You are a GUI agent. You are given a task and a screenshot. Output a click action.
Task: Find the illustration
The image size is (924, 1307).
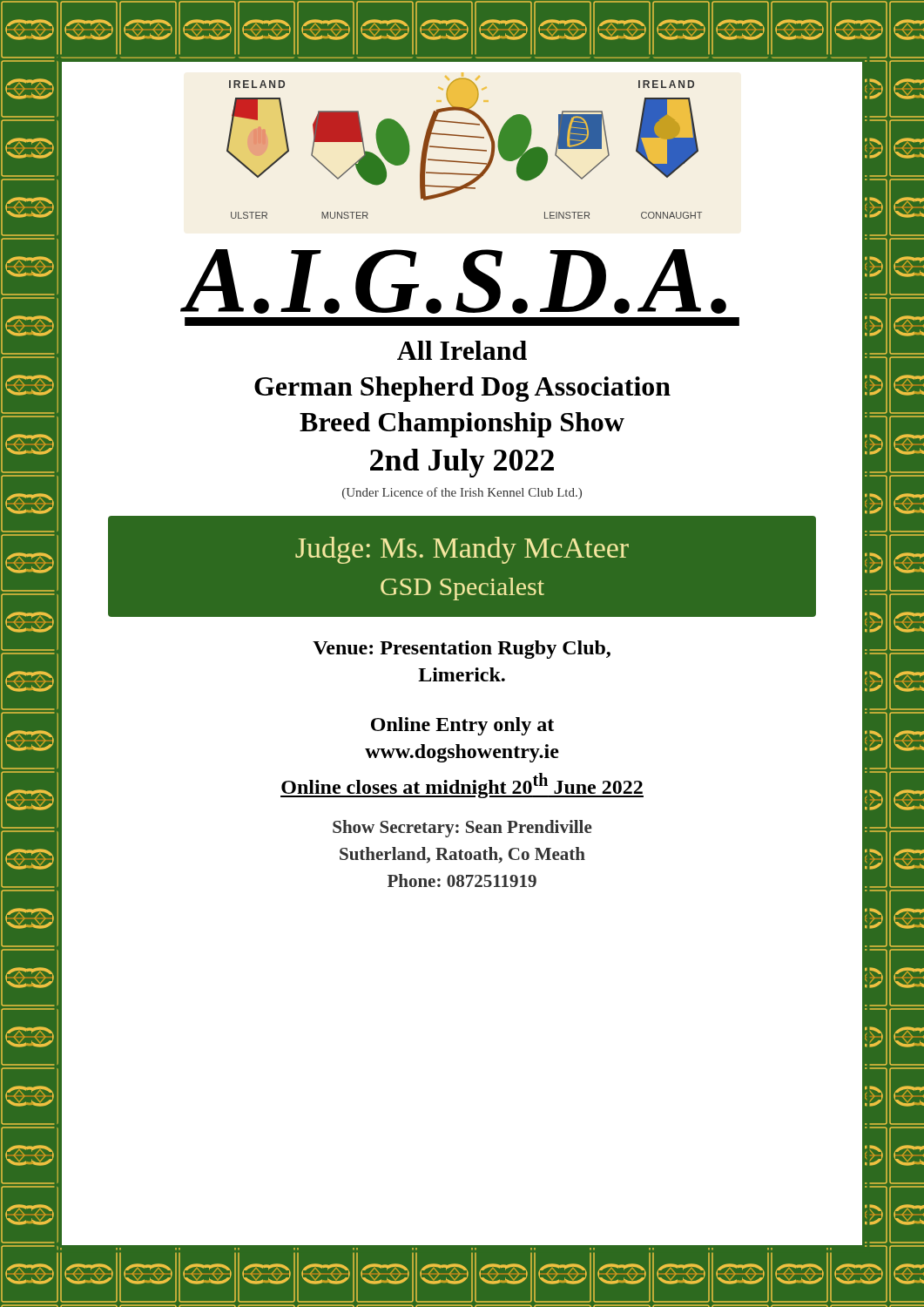[462, 148]
